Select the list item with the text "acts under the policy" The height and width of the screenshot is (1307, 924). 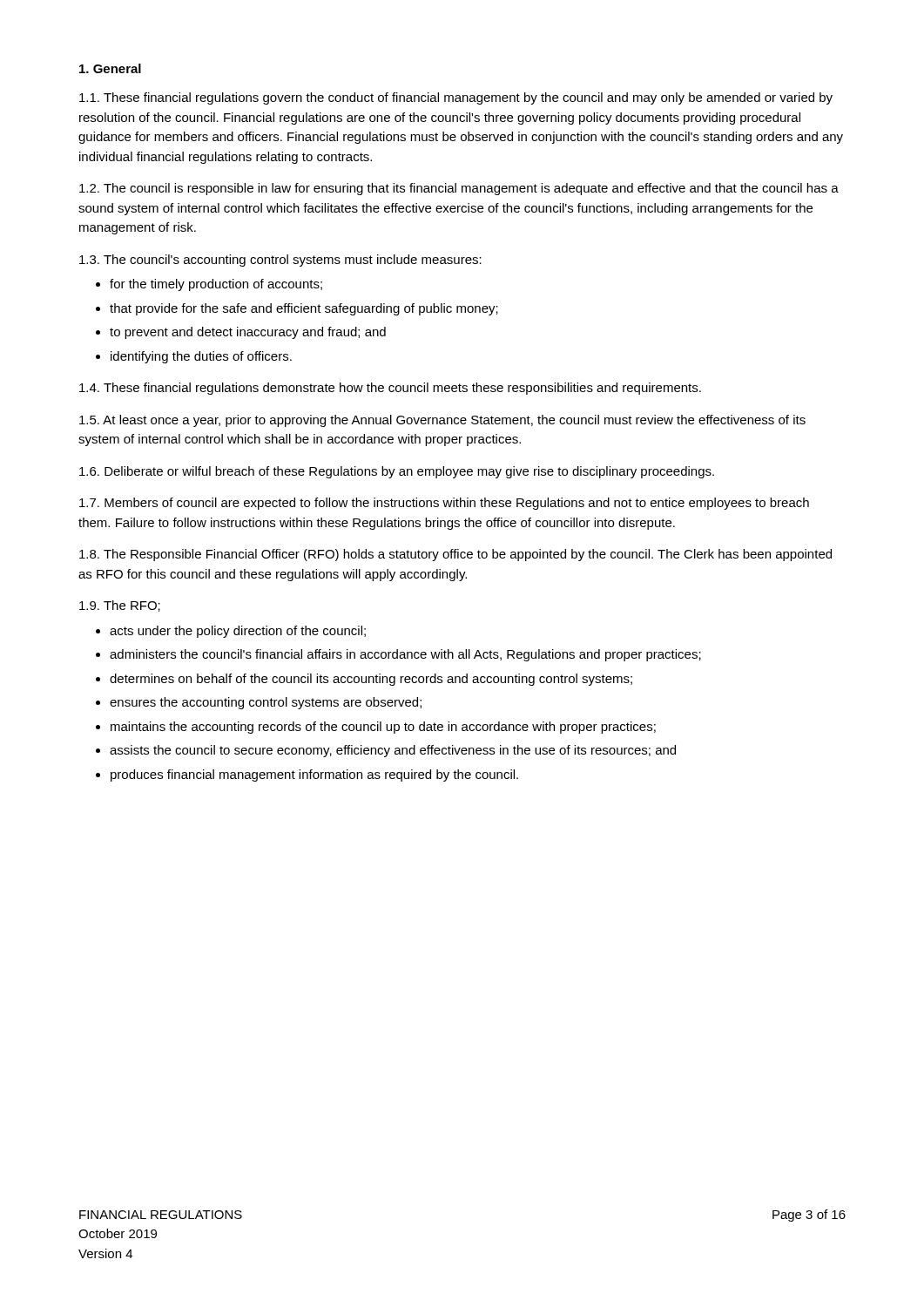click(x=238, y=630)
